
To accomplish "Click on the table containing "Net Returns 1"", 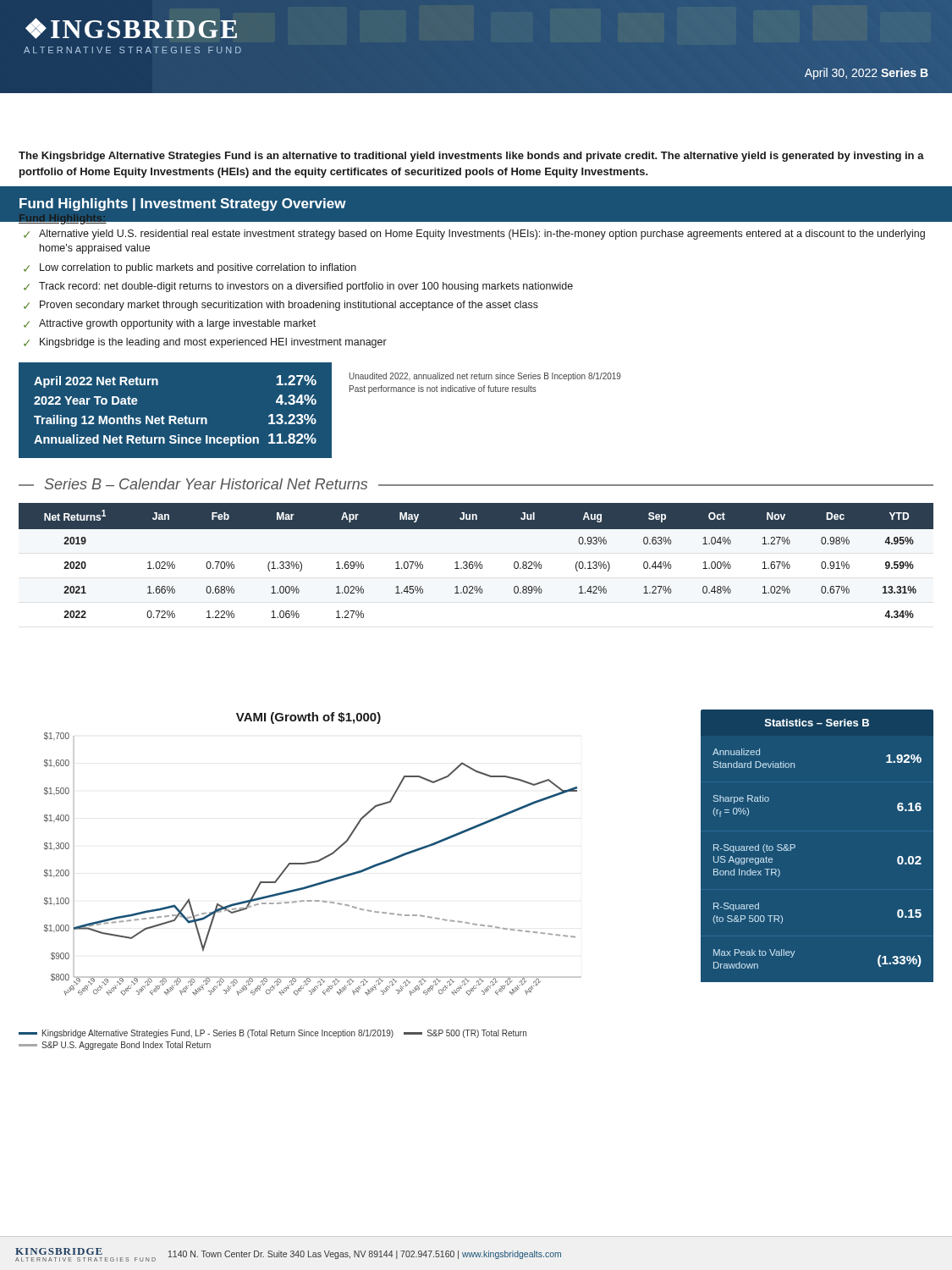I will tap(476, 565).
